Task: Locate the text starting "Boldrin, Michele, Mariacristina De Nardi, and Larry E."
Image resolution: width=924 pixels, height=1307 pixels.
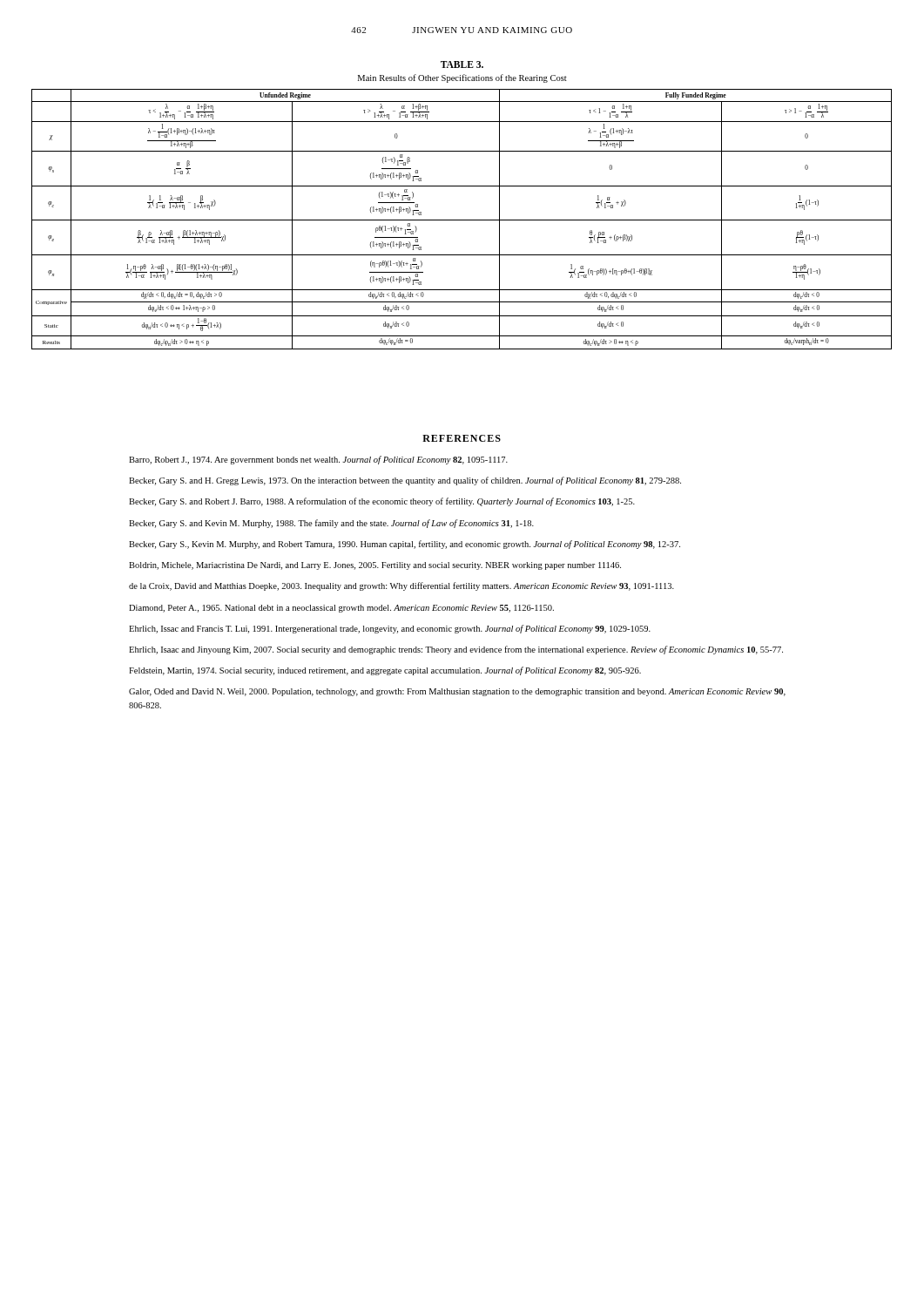Action: pos(375,565)
